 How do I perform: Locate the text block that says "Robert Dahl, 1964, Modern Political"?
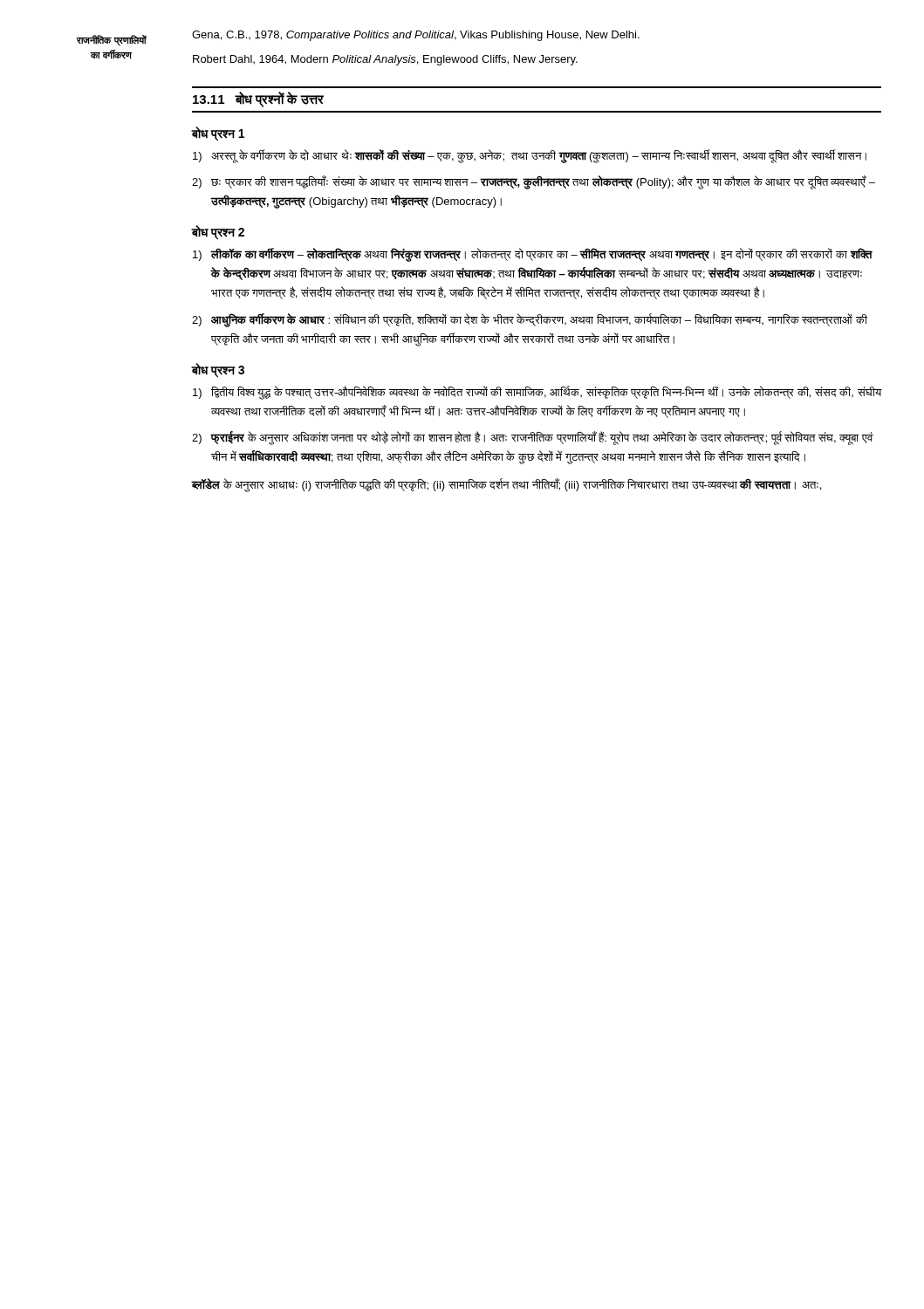385,59
